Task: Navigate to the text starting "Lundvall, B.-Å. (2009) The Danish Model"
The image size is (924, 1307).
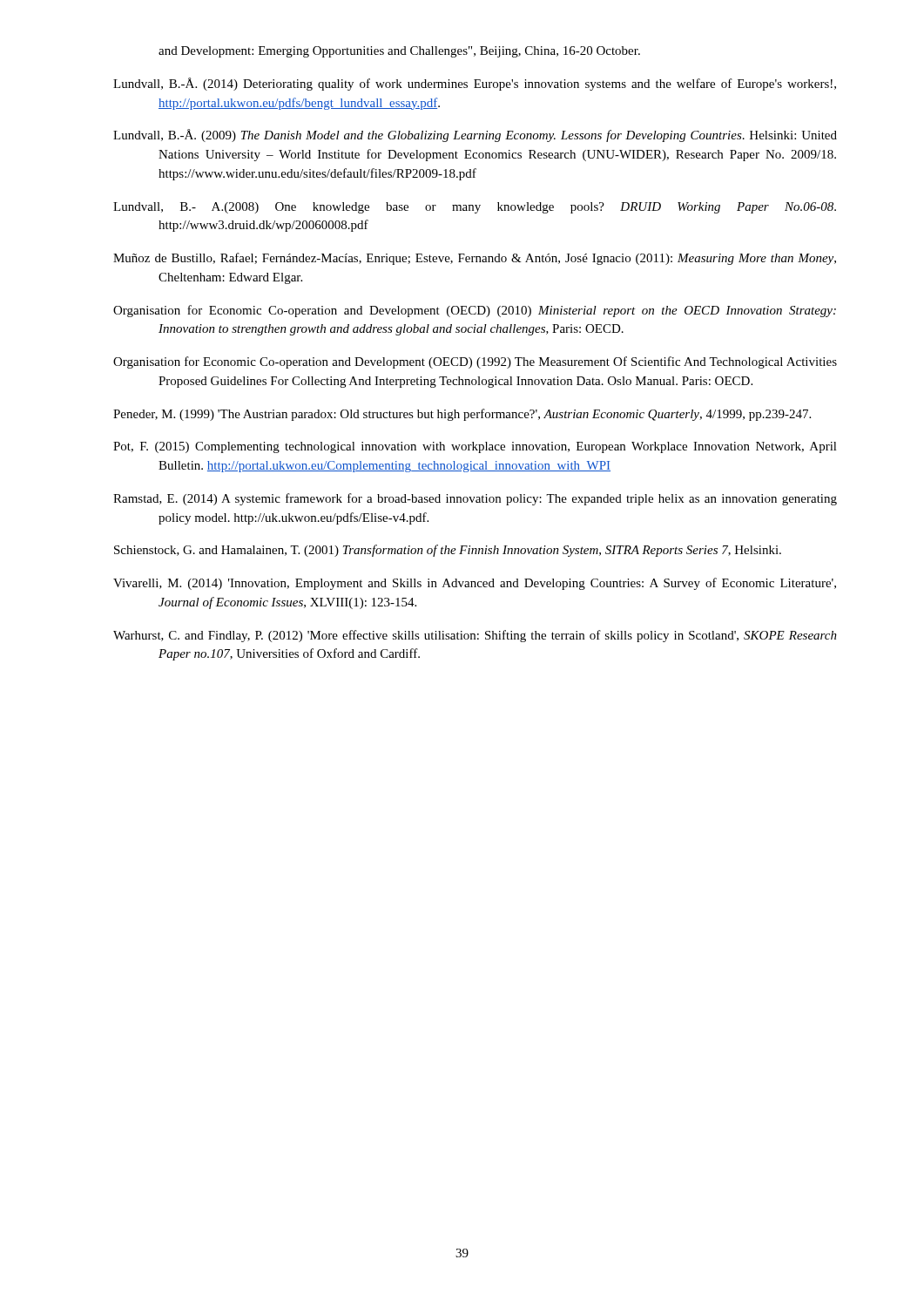Action: pyautogui.click(x=475, y=154)
